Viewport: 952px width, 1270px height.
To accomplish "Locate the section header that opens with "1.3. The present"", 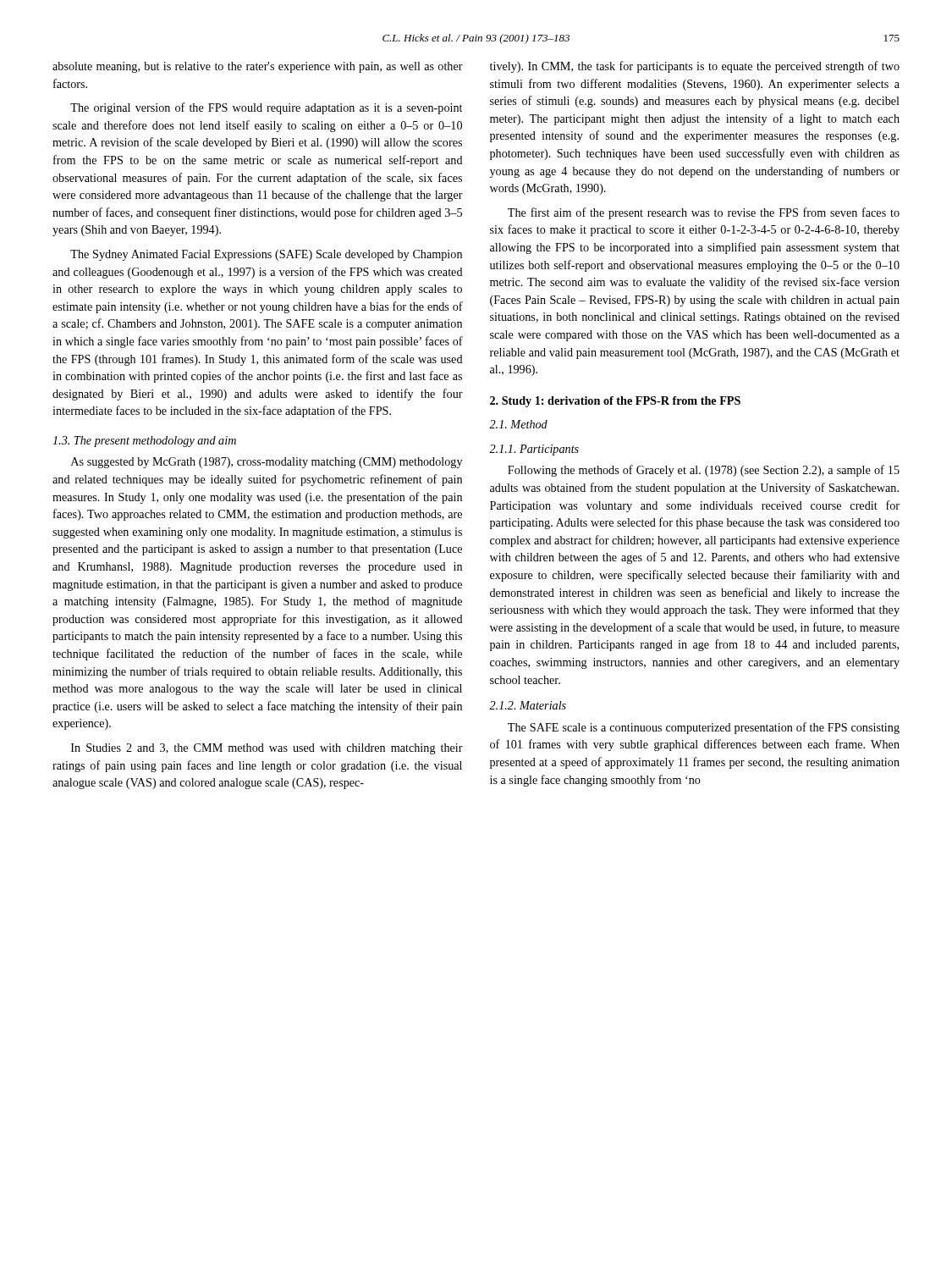I will pyautogui.click(x=144, y=440).
